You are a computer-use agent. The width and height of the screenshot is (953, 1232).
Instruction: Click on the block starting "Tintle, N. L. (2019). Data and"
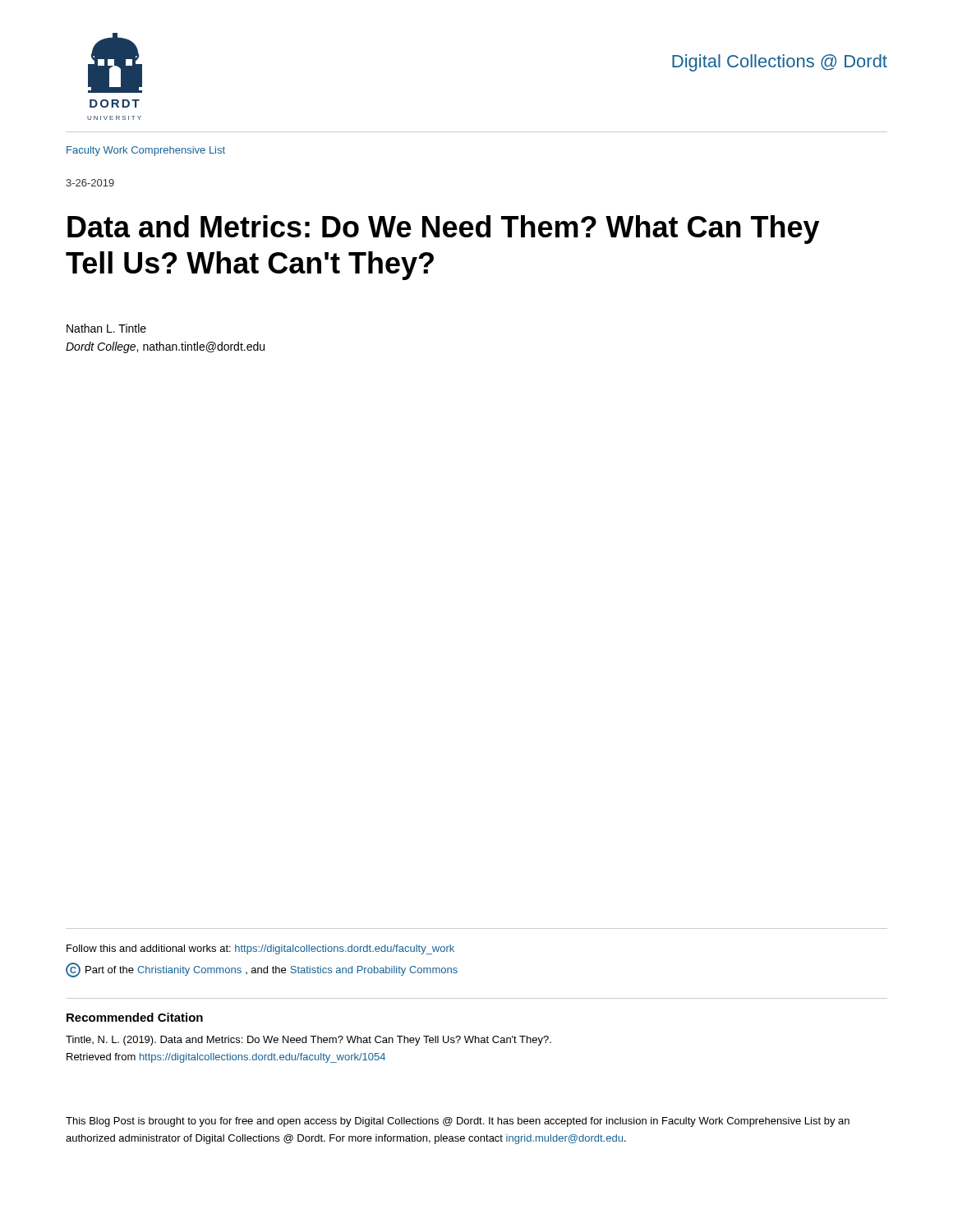pyautogui.click(x=309, y=1048)
